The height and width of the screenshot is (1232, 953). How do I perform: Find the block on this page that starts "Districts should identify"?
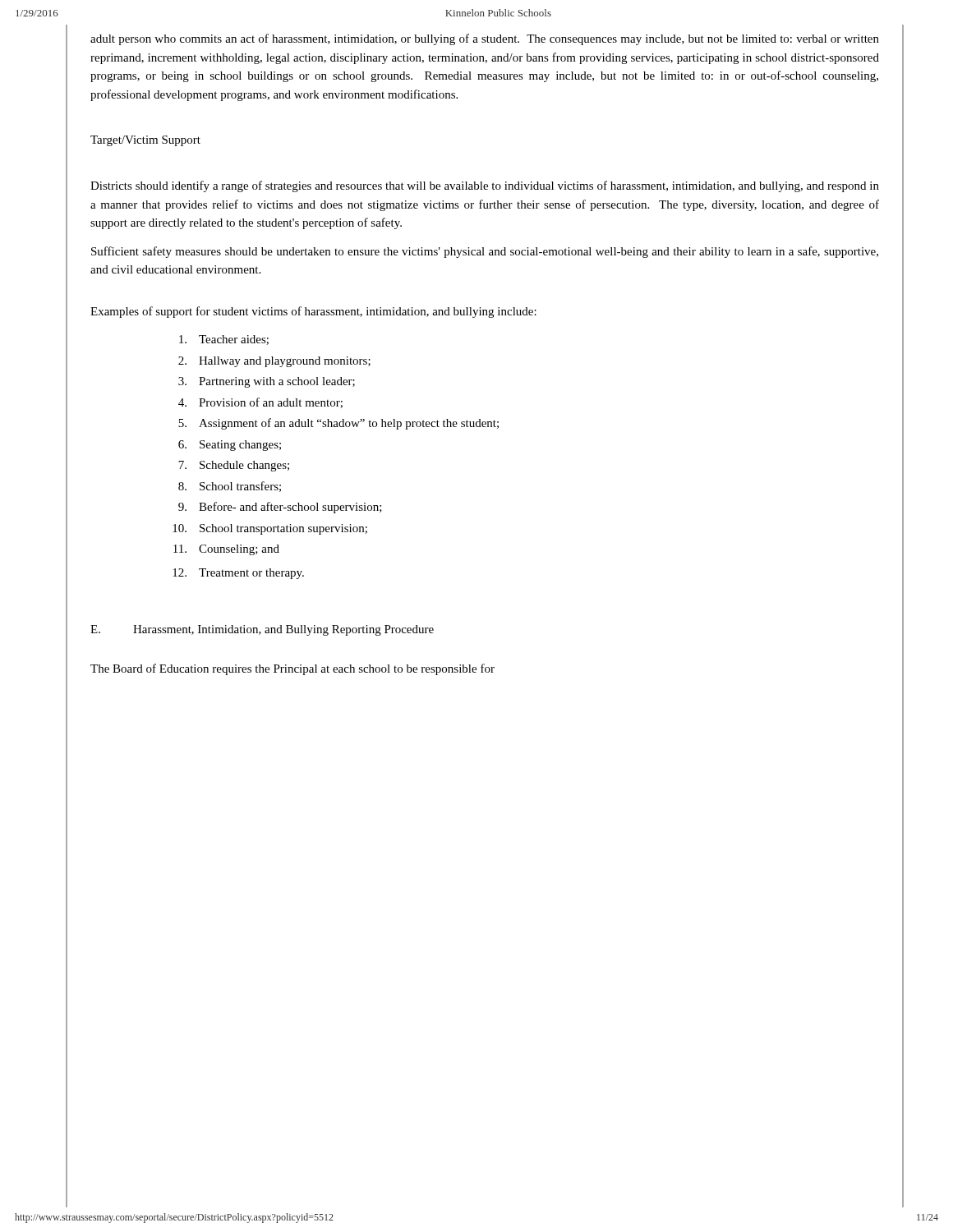[x=485, y=204]
